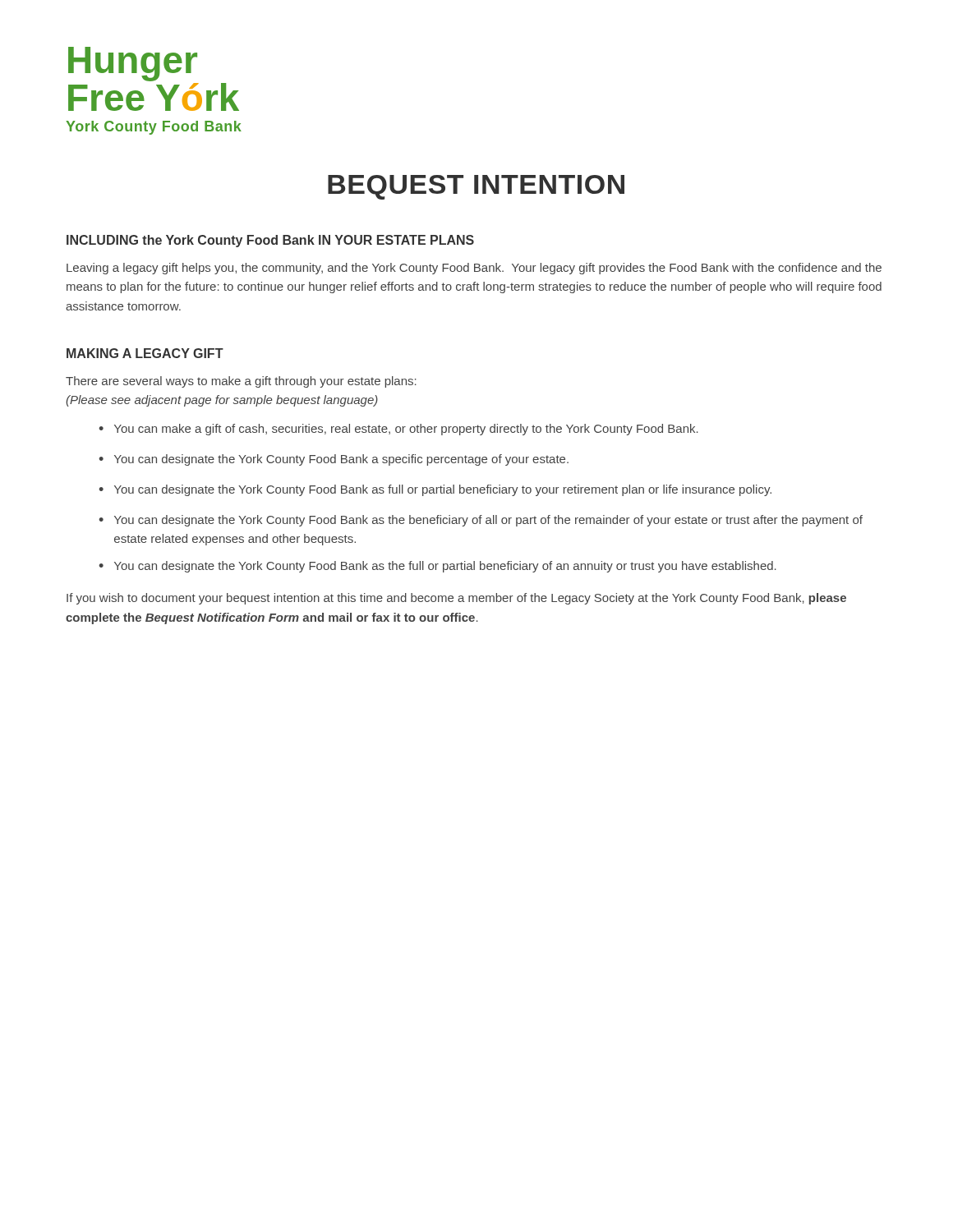This screenshot has height=1232, width=953.
Task: Find the passage starting "Leaving a legacy"
Action: (474, 286)
